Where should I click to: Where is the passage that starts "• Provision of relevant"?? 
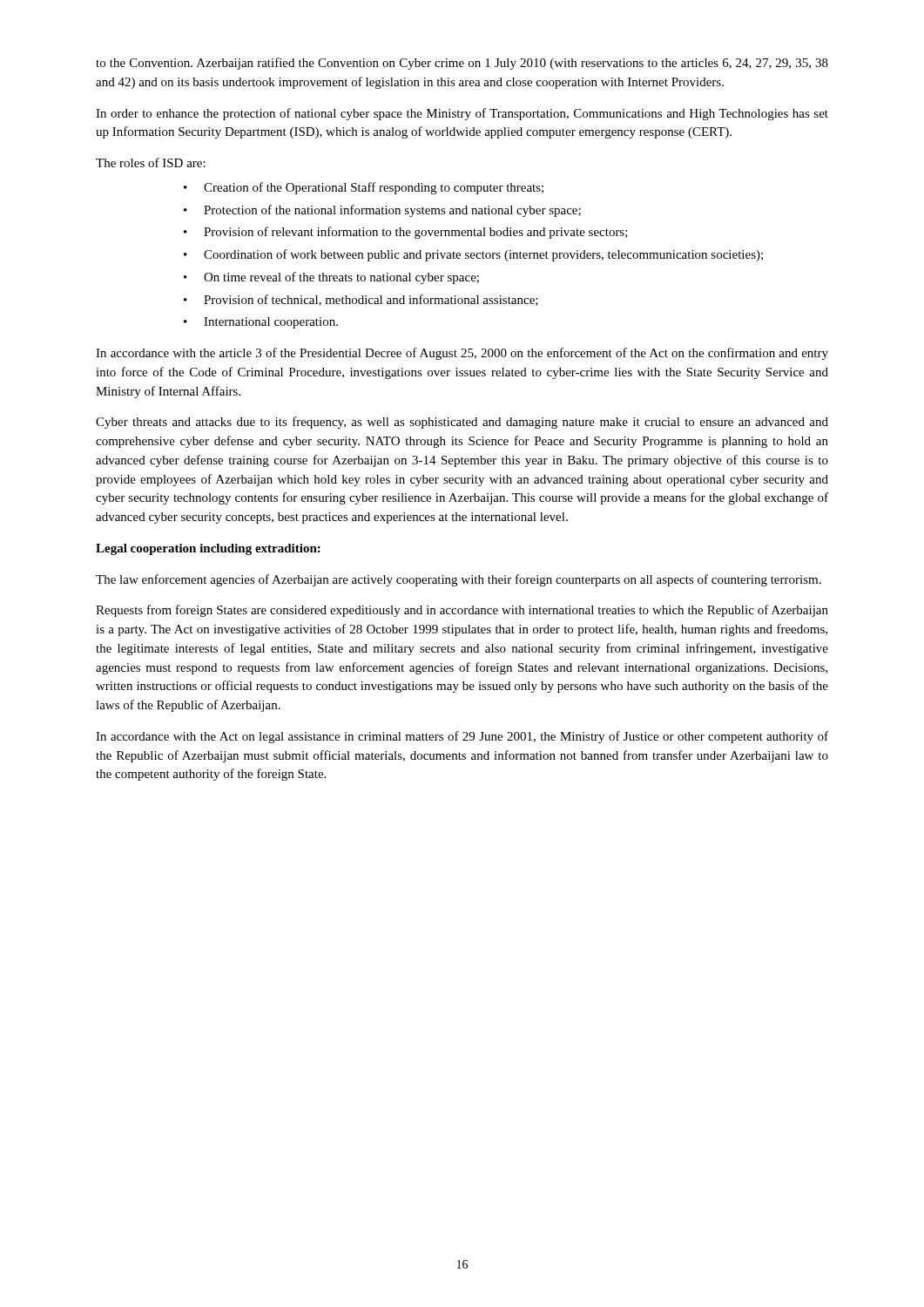(x=506, y=233)
